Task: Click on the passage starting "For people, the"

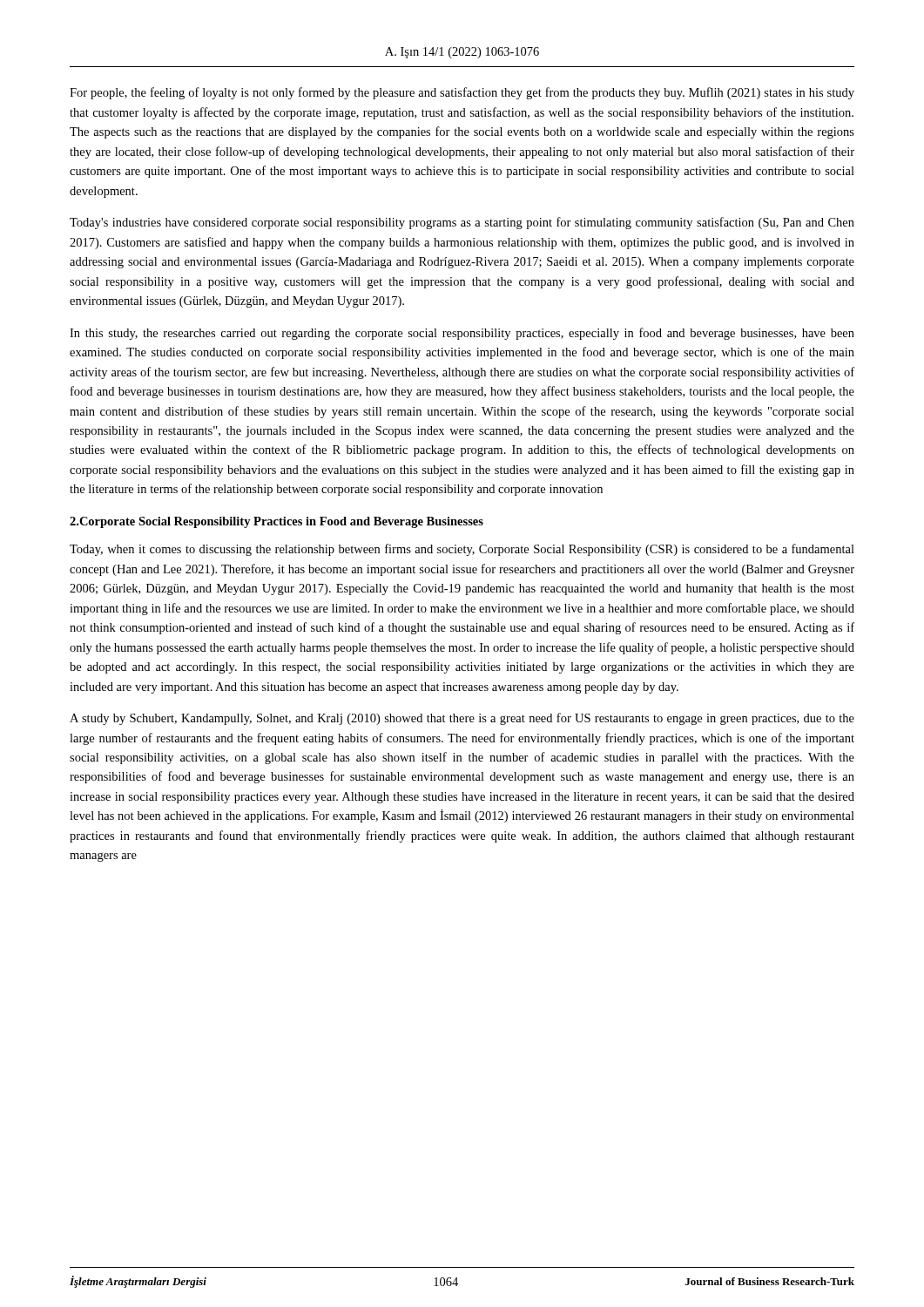Action: point(462,142)
